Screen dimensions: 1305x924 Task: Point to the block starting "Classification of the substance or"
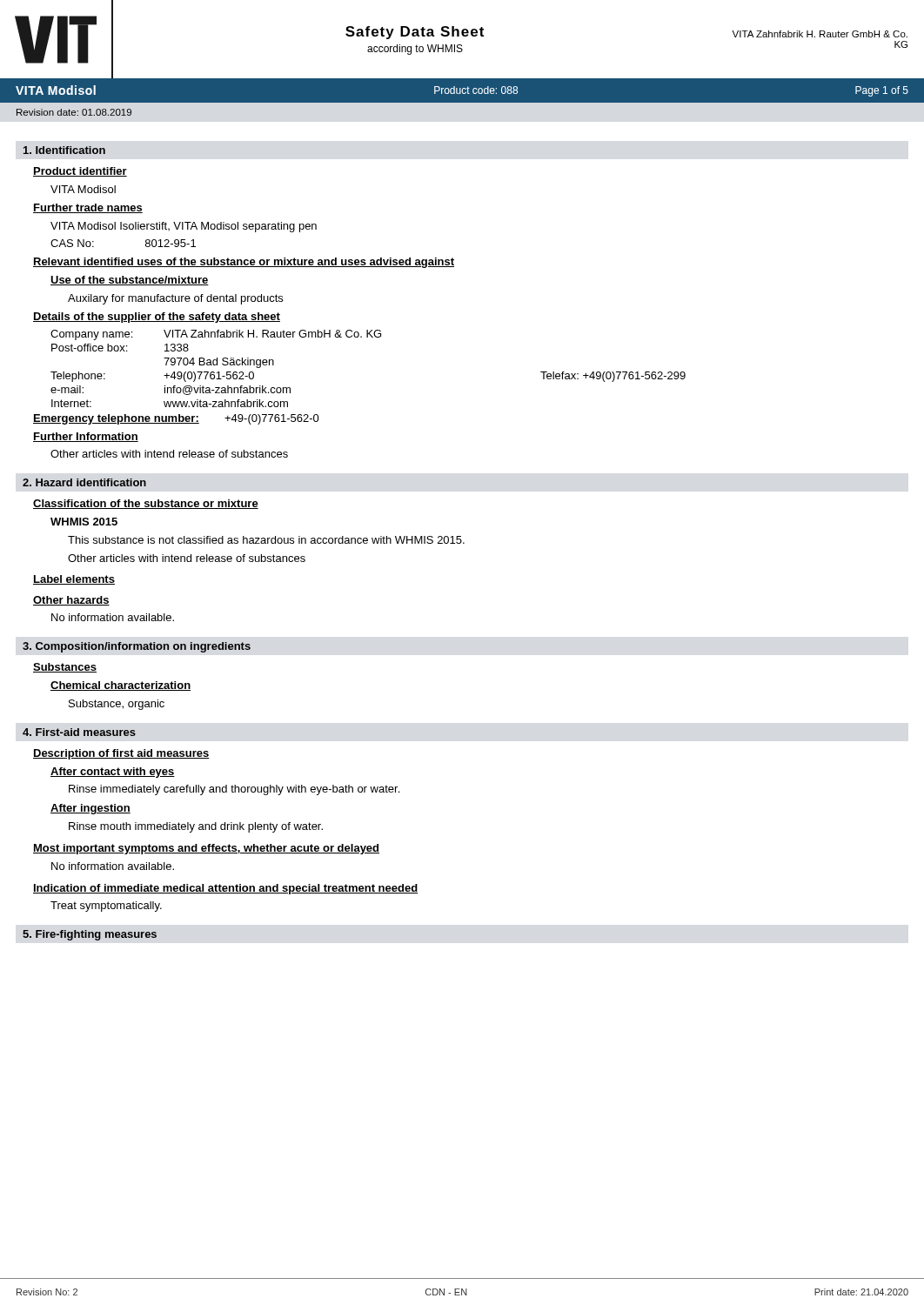pyautogui.click(x=462, y=532)
